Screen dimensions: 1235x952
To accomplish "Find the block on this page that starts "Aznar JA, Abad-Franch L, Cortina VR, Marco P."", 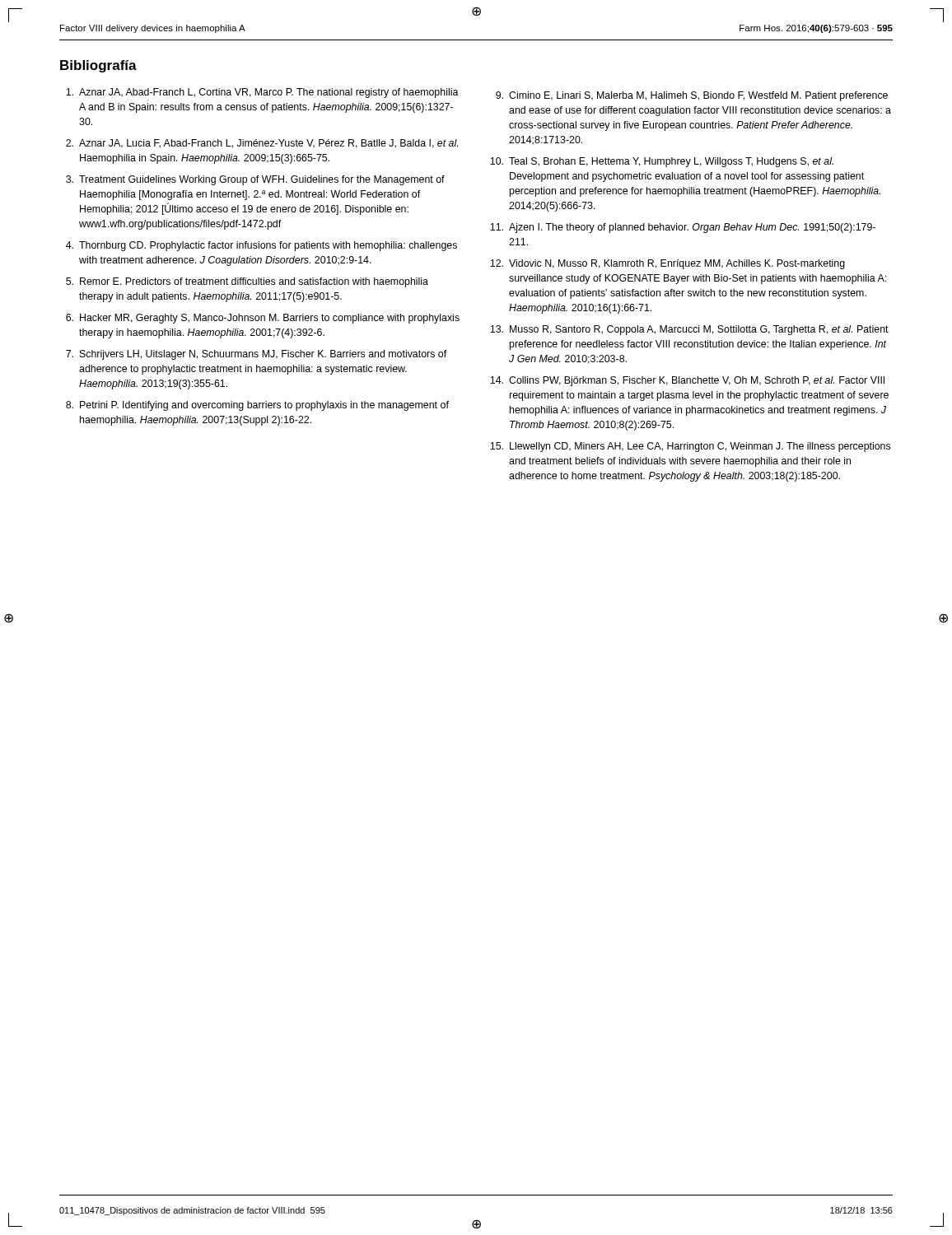I will click(261, 108).
